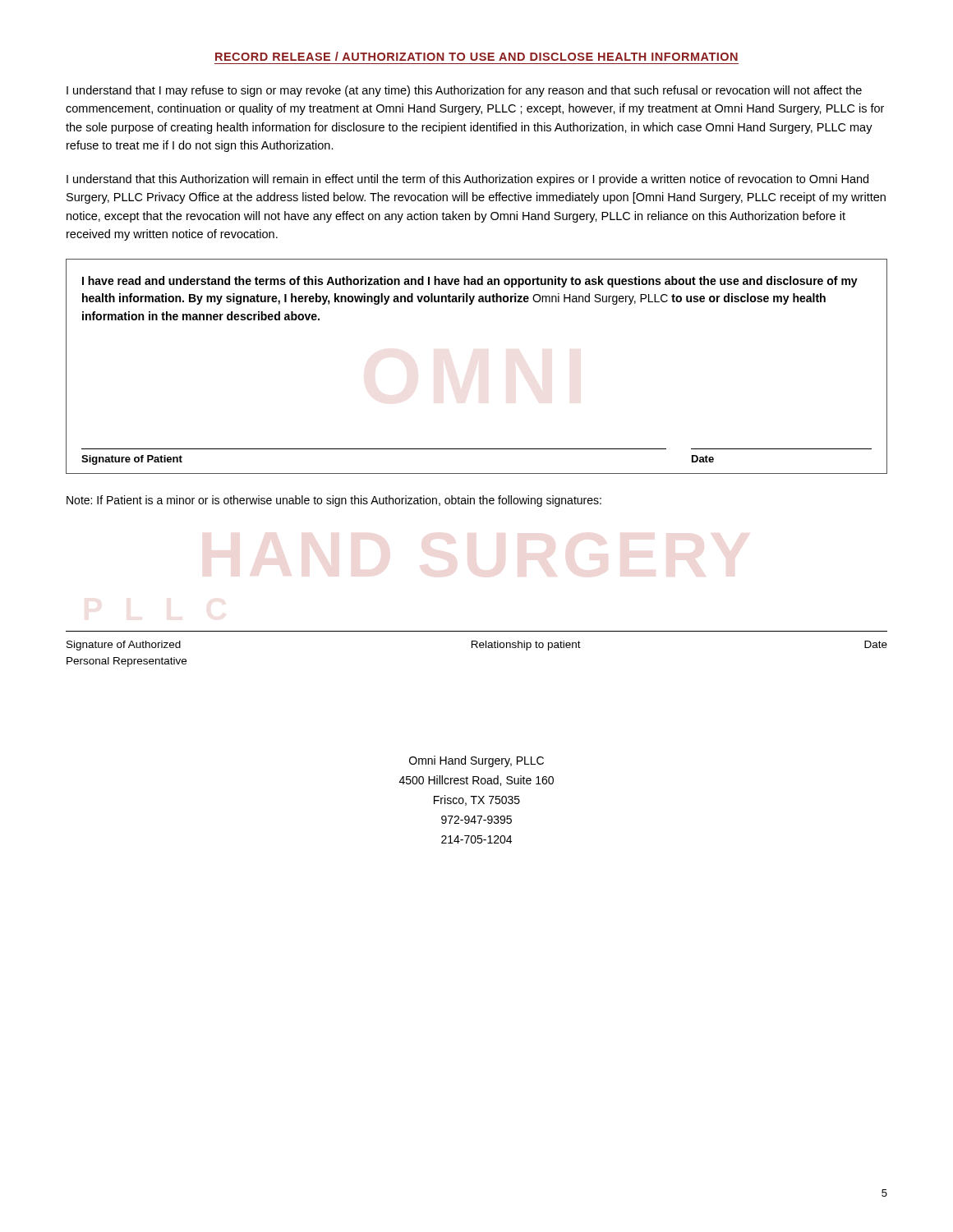Locate the text block that reads "I understand that I may refuse"
Viewport: 953px width, 1232px height.
pyautogui.click(x=475, y=118)
